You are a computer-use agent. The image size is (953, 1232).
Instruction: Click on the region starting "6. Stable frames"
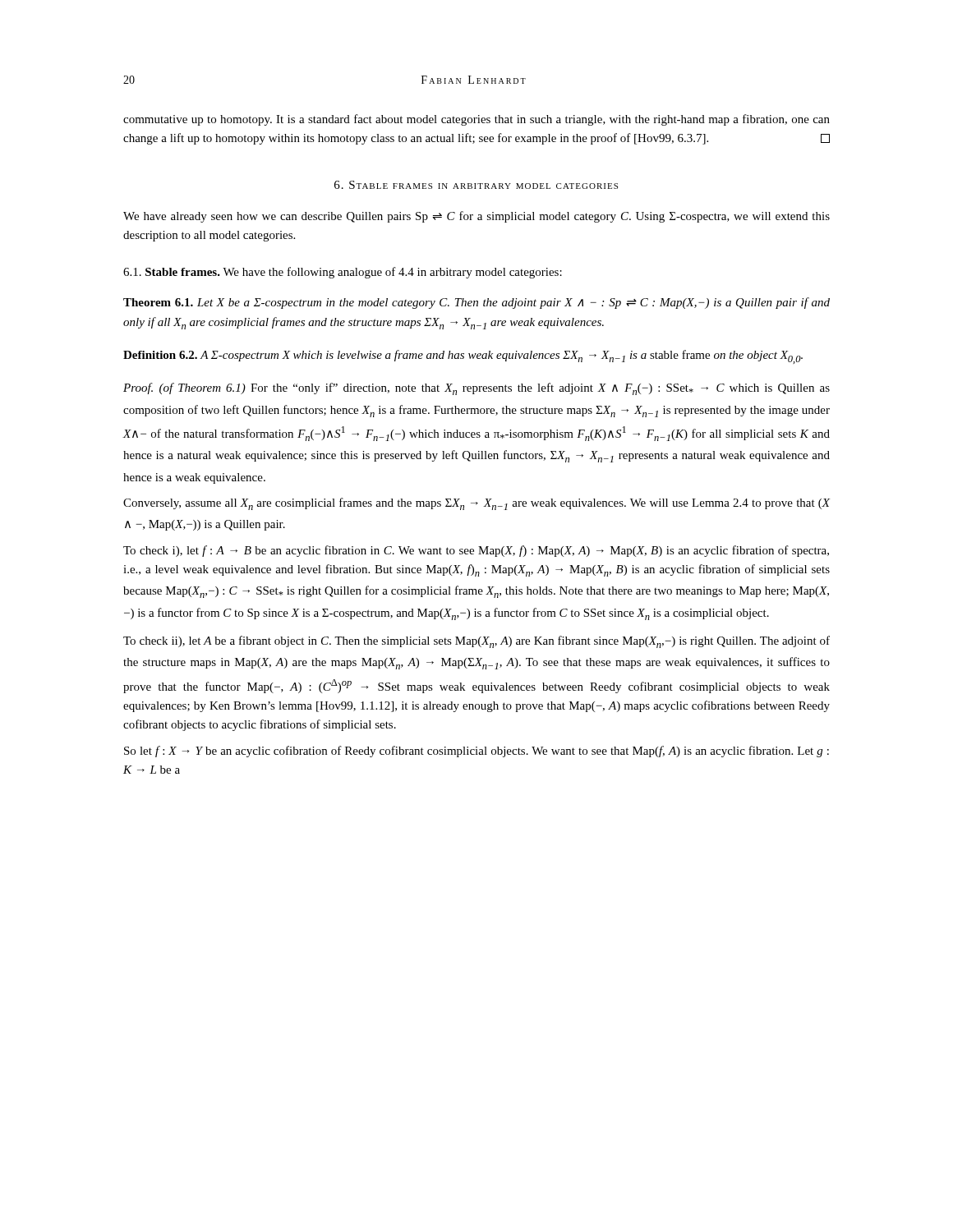pyautogui.click(x=476, y=184)
